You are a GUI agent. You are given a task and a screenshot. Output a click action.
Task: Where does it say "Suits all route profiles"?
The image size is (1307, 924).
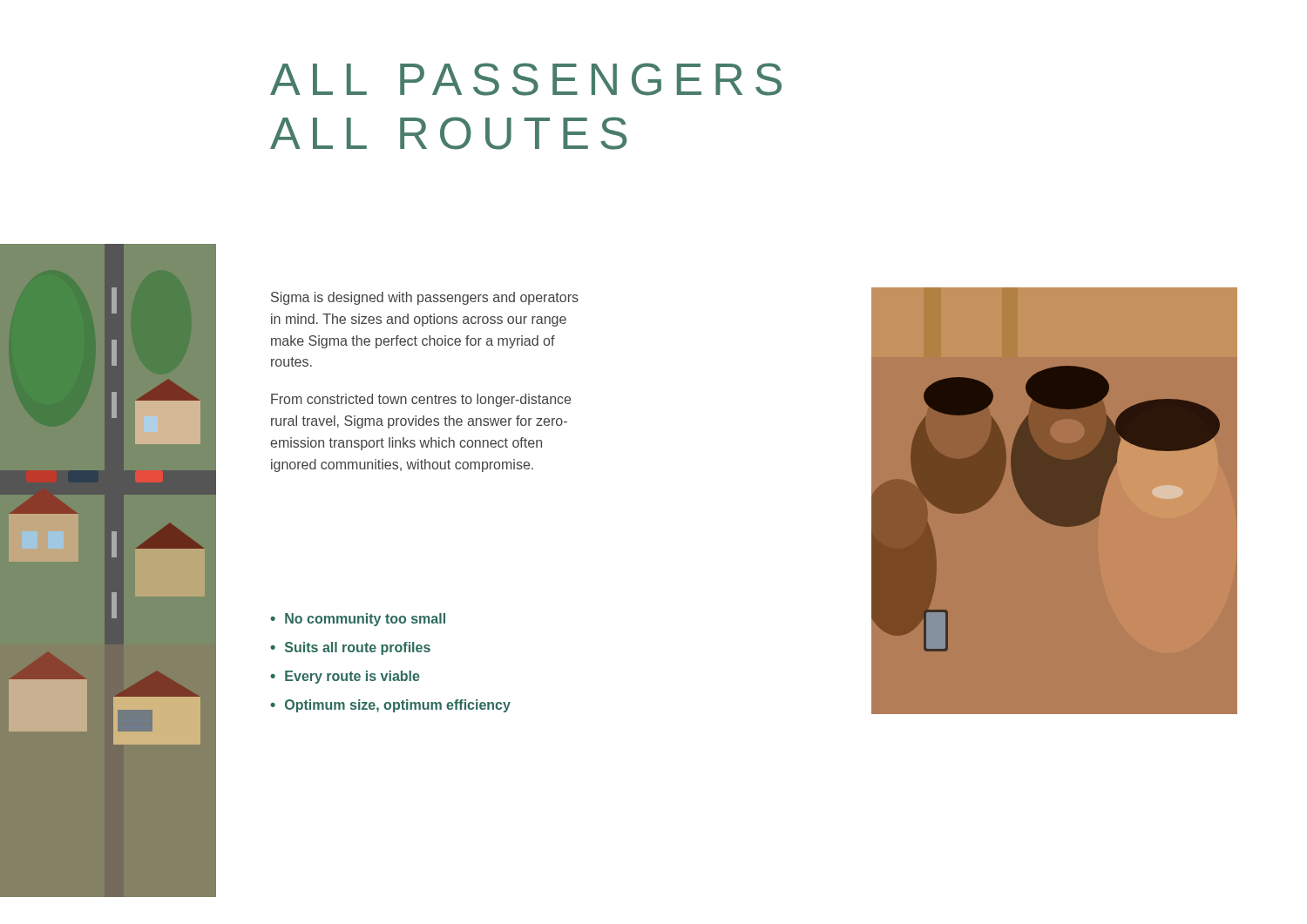358,647
